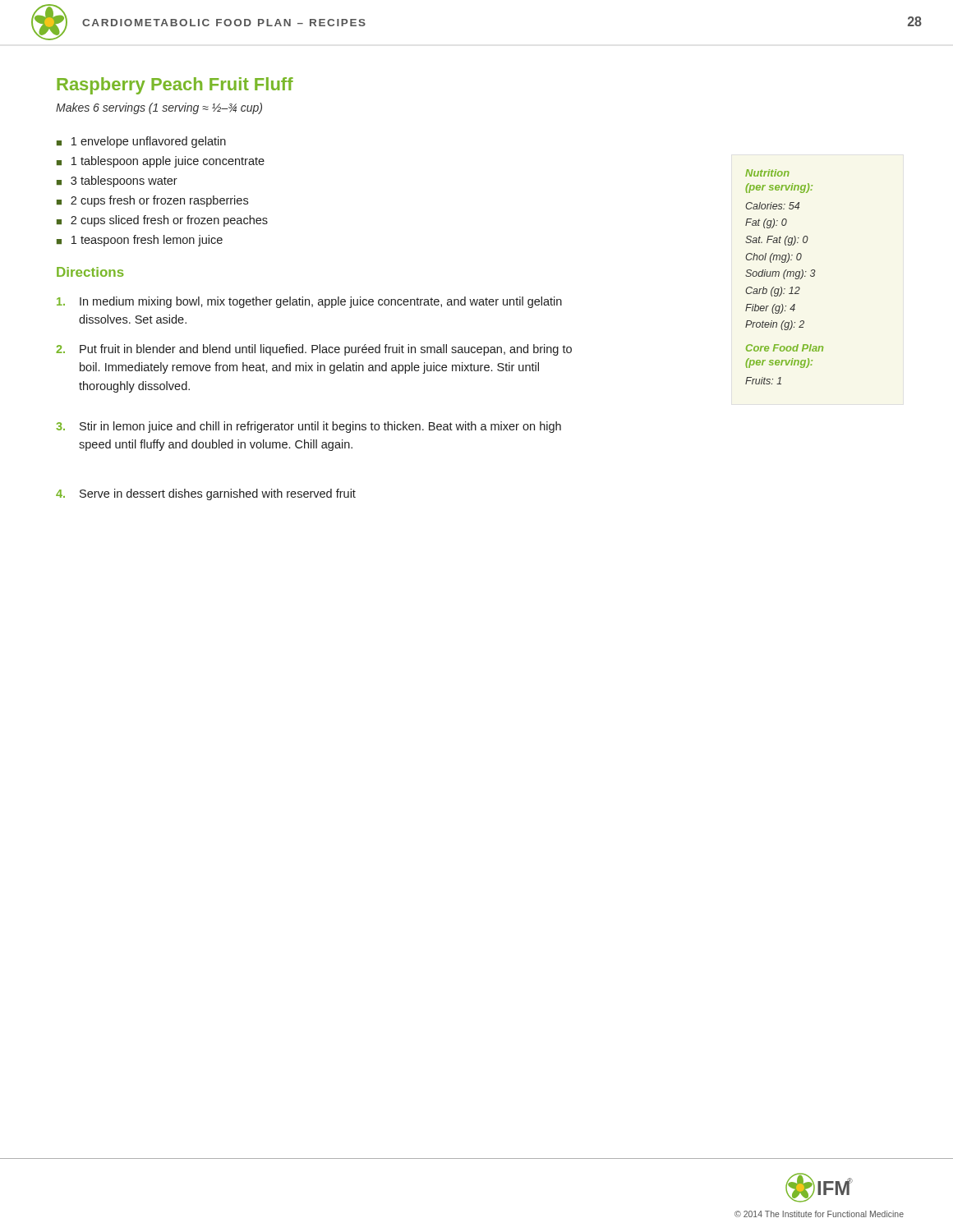Screen dimensions: 1232x953
Task: Locate the text block starting "■ 2 cups sliced fresh"
Action: (x=162, y=221)
